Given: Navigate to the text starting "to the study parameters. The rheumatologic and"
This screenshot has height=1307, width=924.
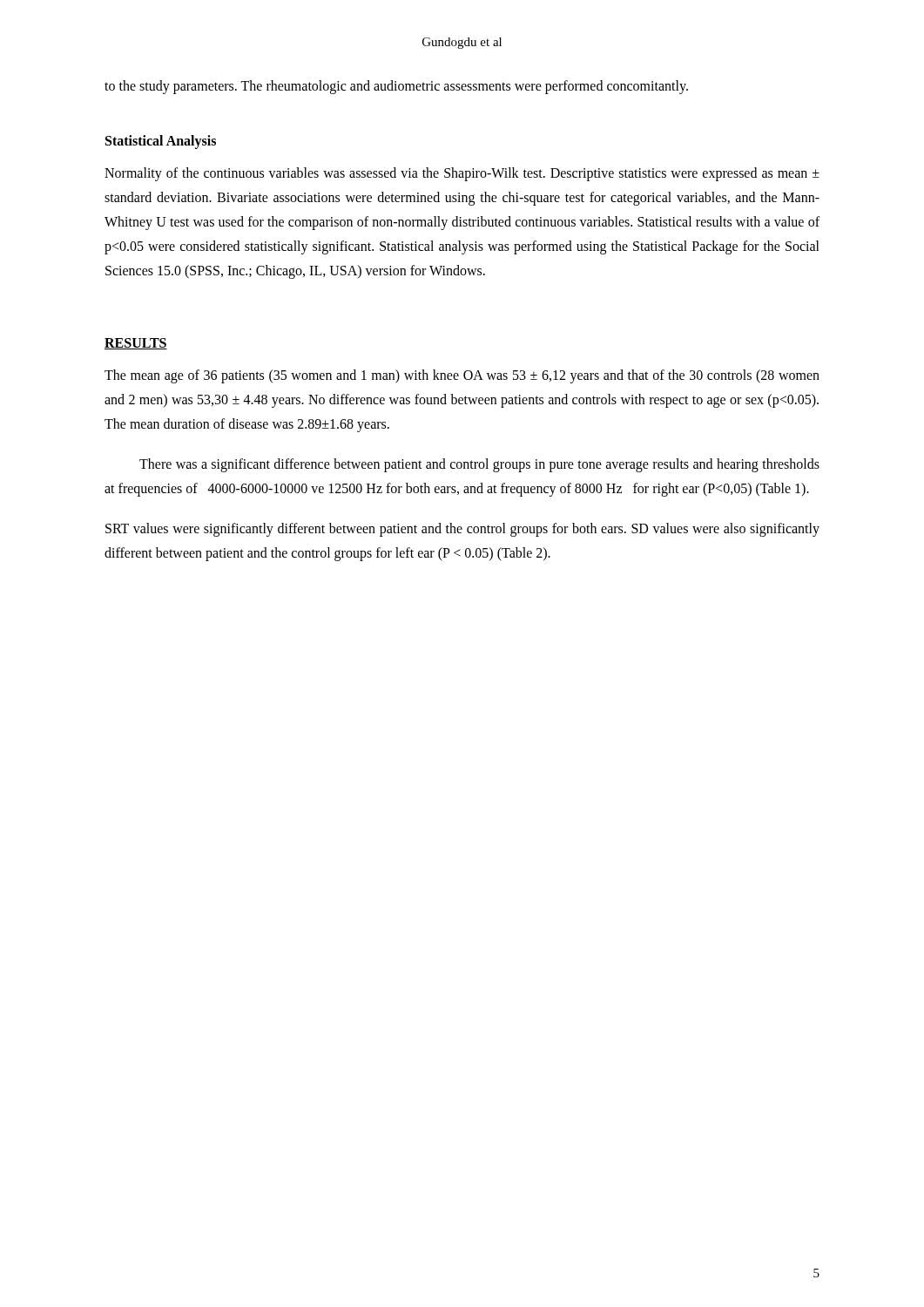Looking at the screenshot, I should (397, 86).
